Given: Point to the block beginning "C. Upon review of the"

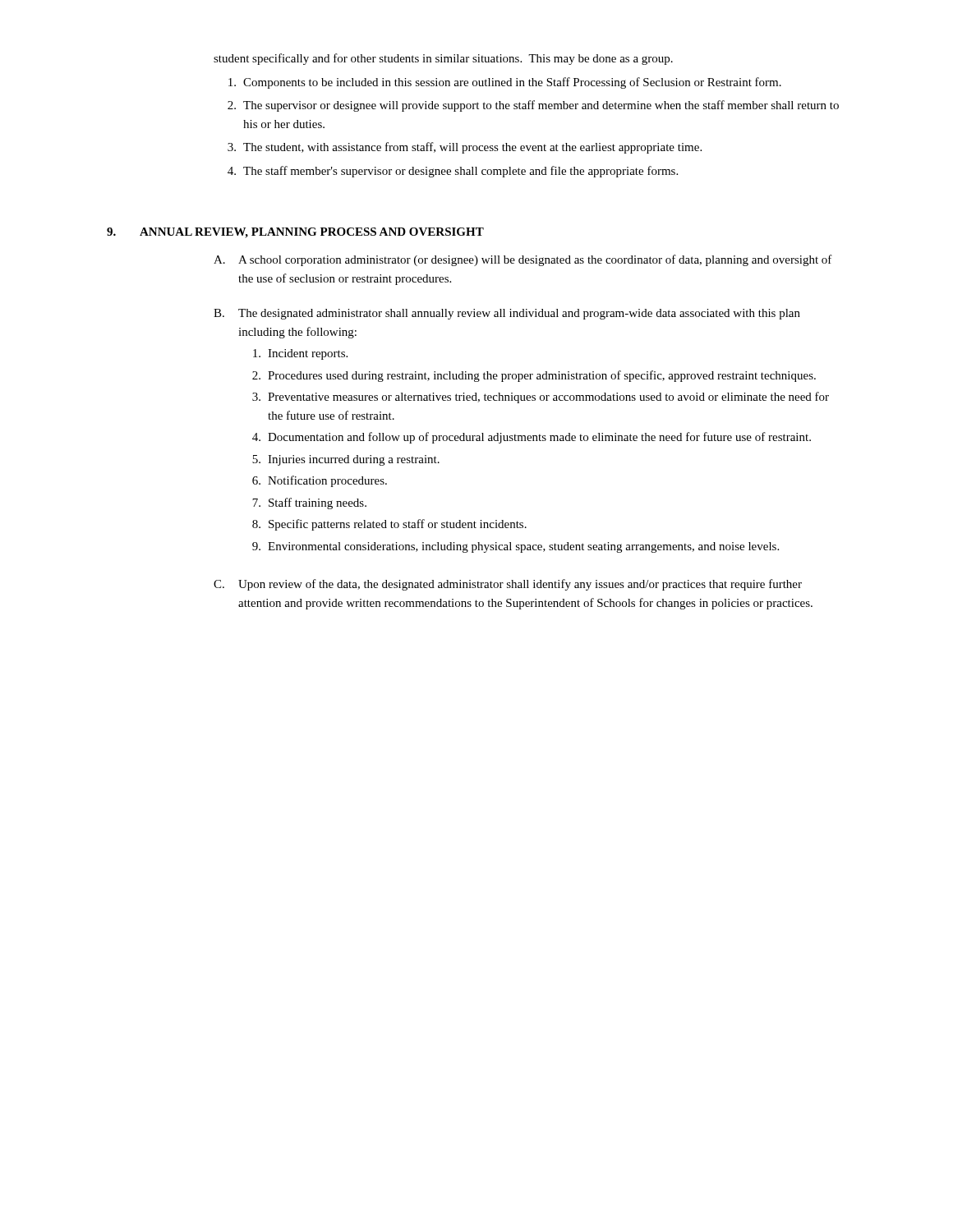Looking at the screenshot, I should [x=530, y=593].
